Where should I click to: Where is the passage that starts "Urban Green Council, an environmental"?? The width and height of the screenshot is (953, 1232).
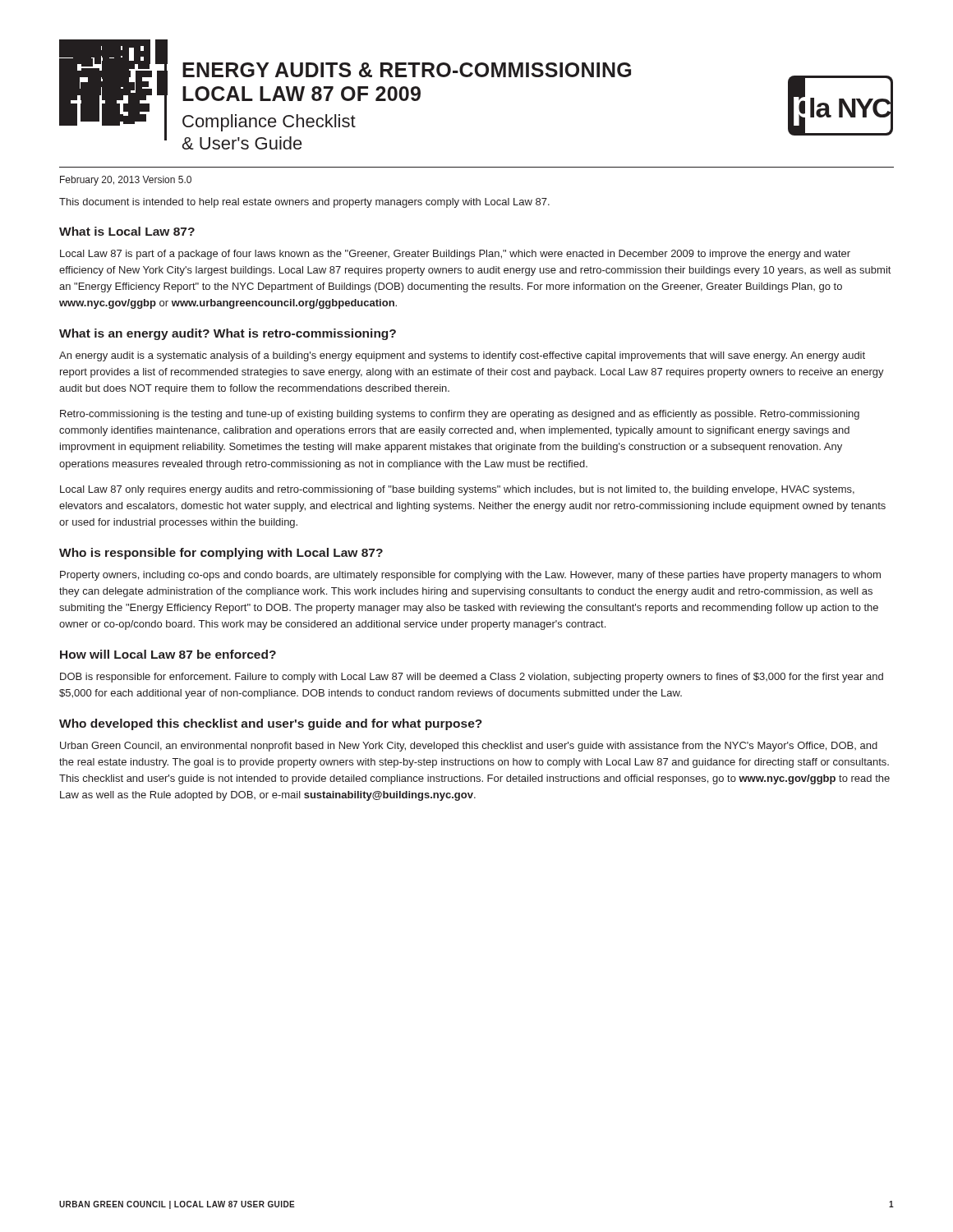pyautogui.click(x=475, y=770)
